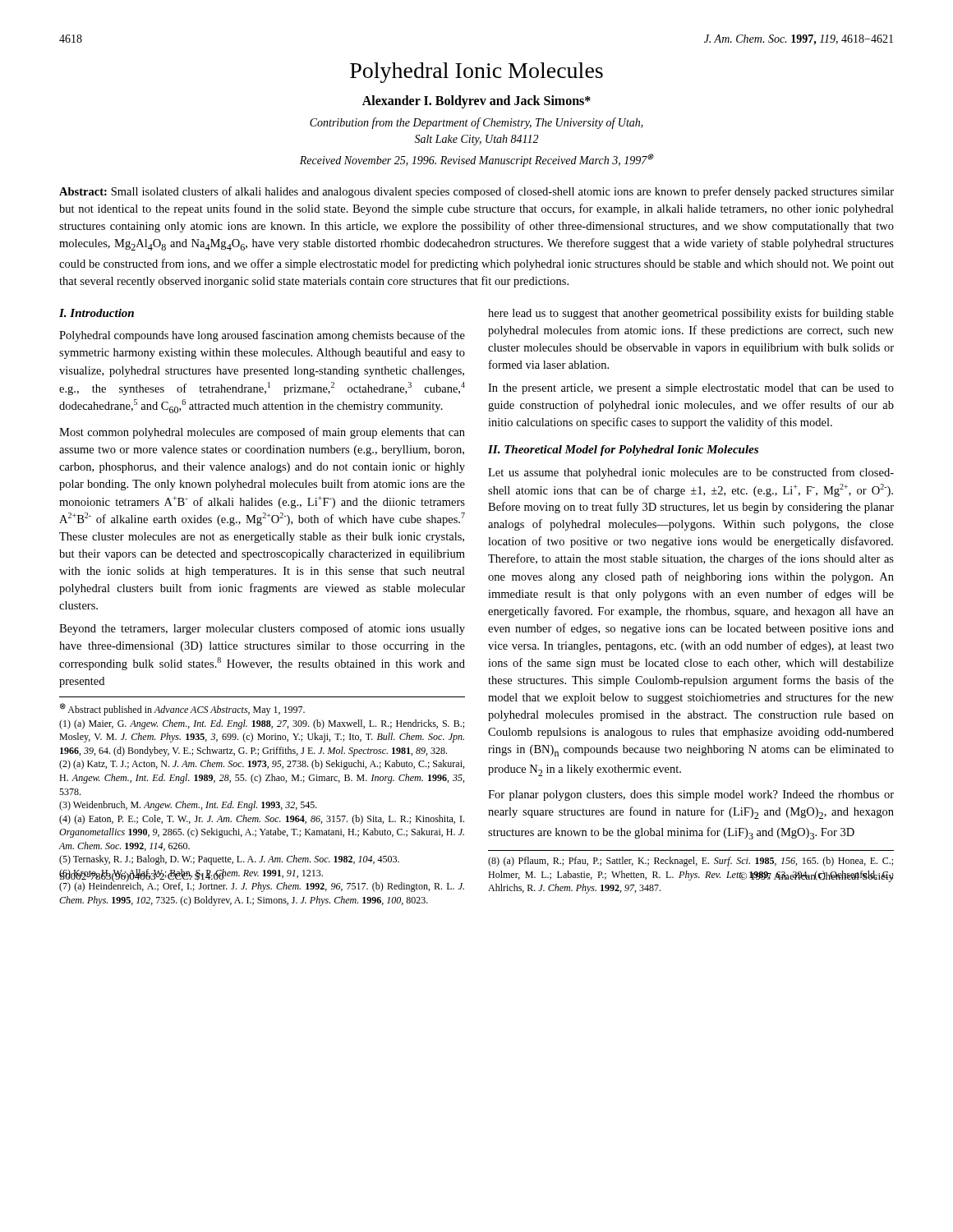Click on the section header that says "II. Theoretical Model for Polyhedral Ionic Molecules"

pos(623,449)
